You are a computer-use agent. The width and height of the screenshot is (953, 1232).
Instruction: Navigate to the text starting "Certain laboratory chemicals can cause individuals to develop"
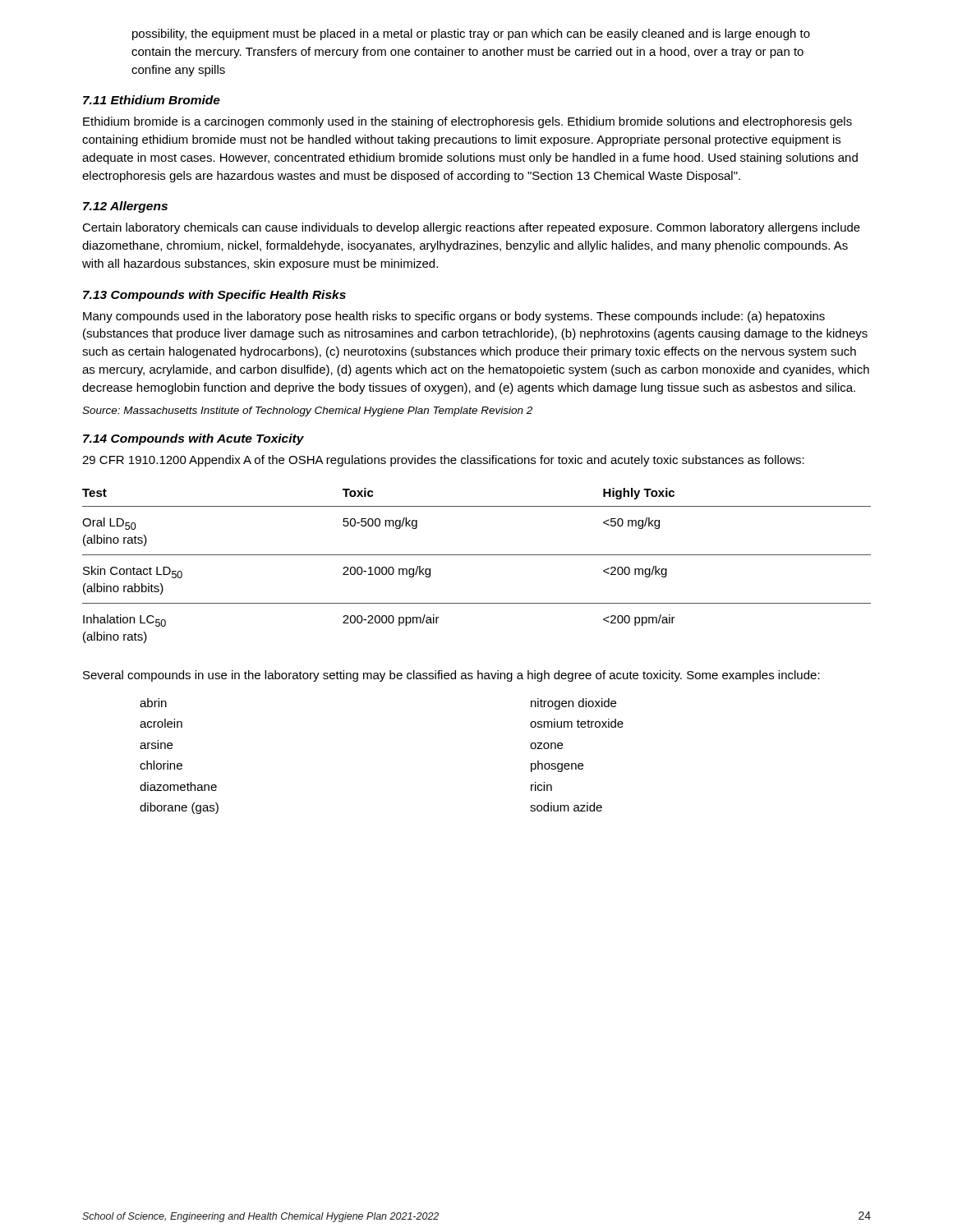coord(471,245)
